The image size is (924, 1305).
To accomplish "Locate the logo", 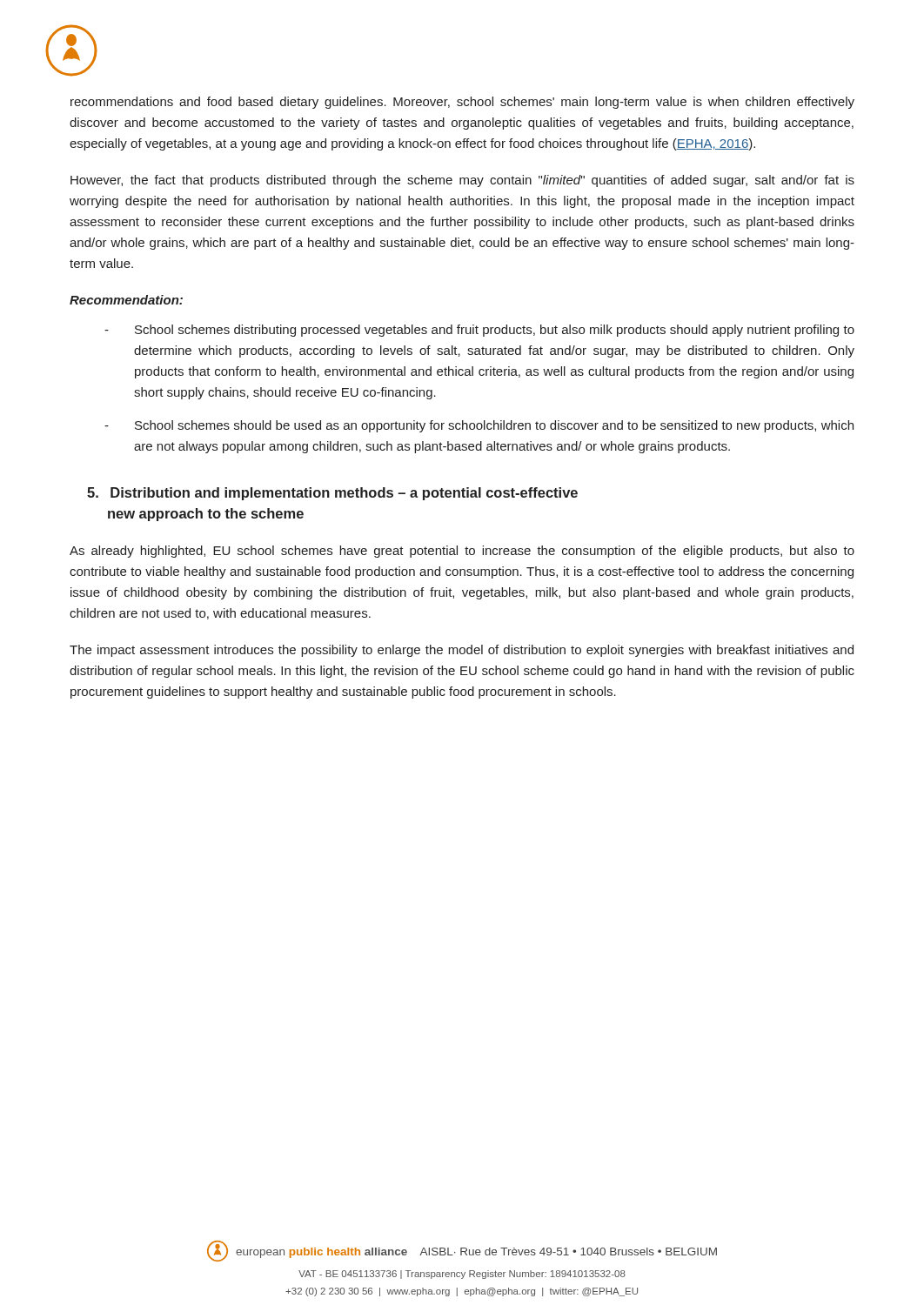I will pos(71,51).
